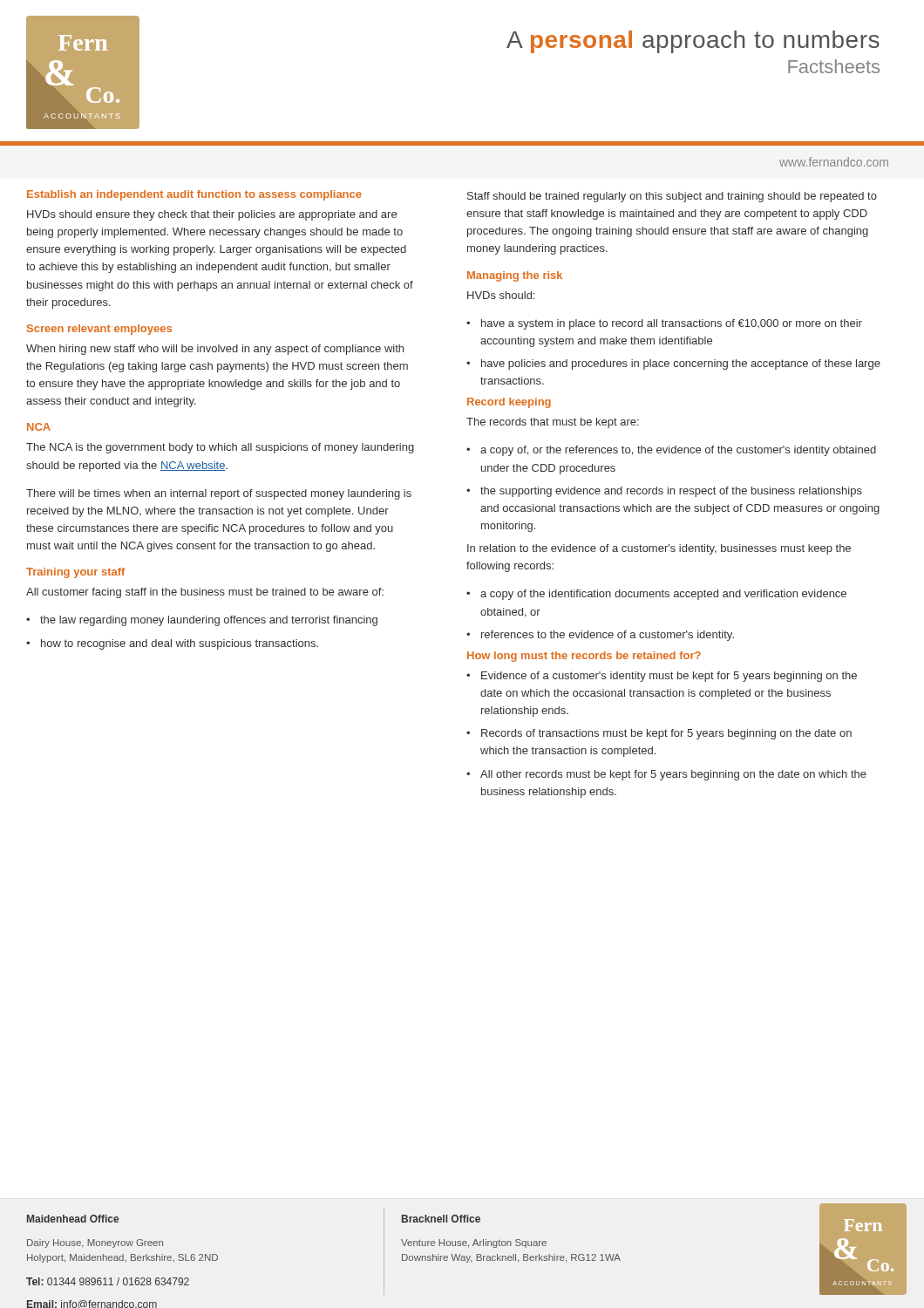Click on the text block starting "The NCA is the government"
Viewport: 924px width, 1308px height.
[x=222, y=457]
